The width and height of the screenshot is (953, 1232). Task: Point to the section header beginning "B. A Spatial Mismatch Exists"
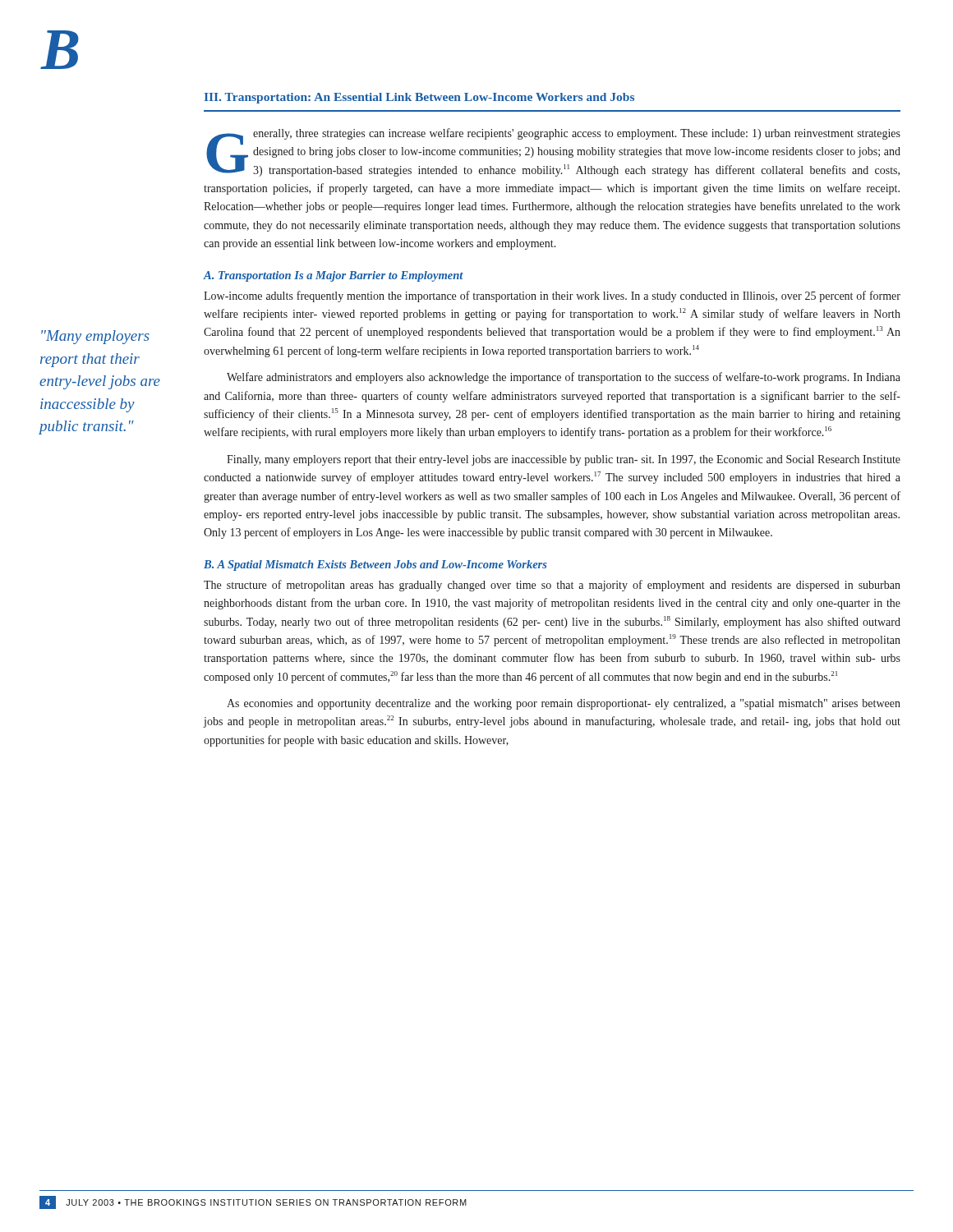click(375, 564)
